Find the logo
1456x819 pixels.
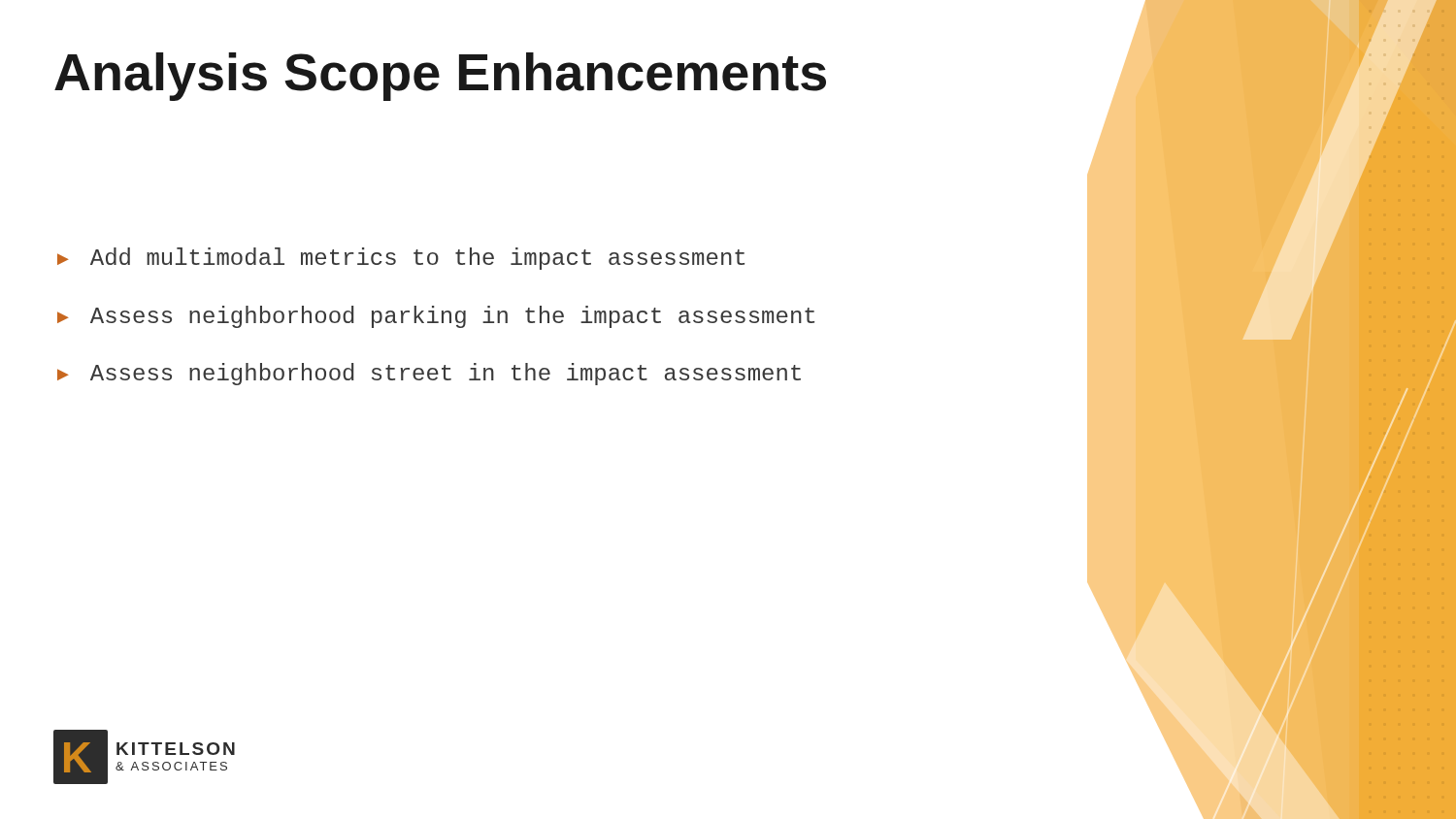pos(145,757)
